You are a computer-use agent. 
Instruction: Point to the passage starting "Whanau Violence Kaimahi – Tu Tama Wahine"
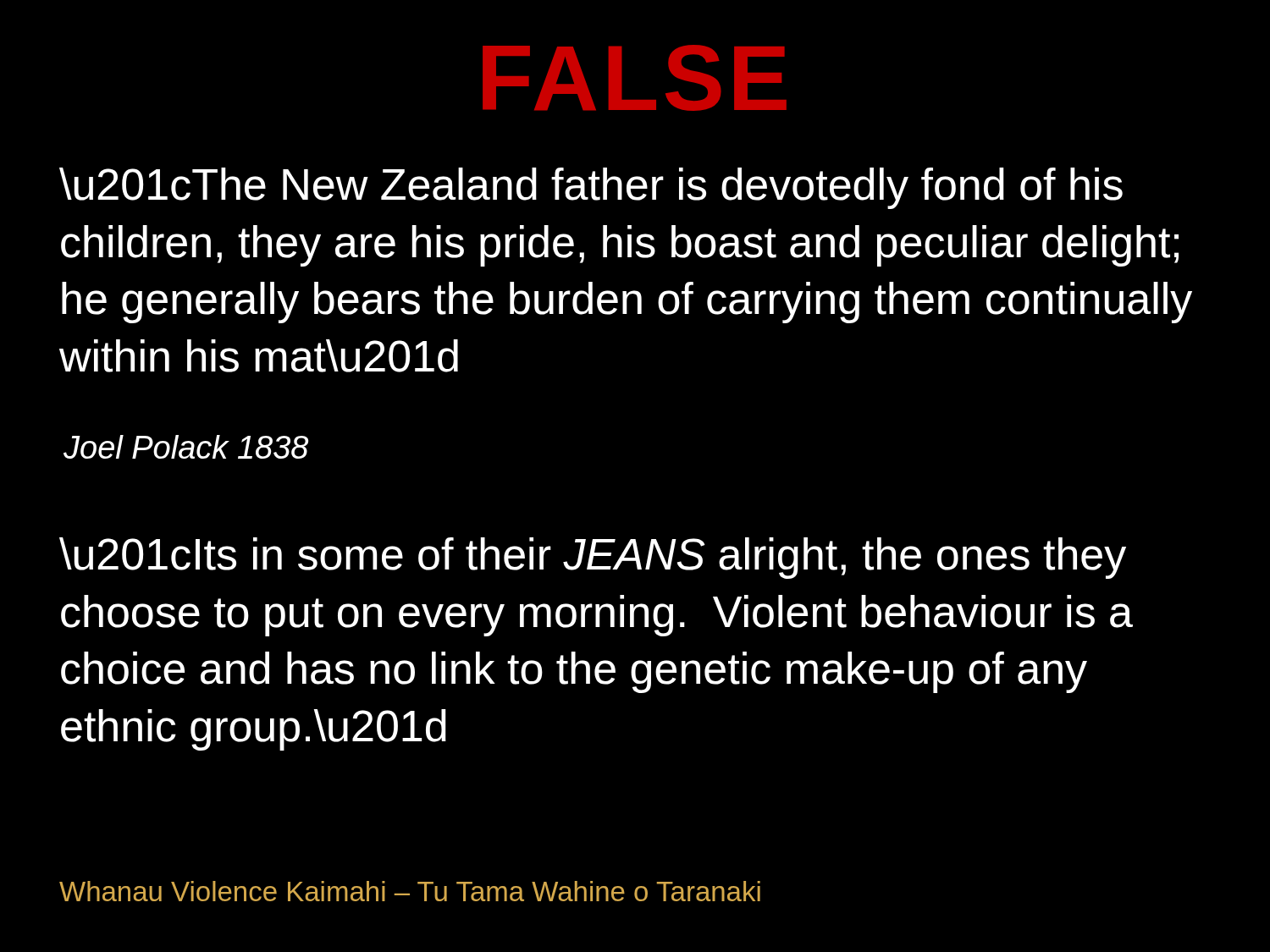point(411,892)
